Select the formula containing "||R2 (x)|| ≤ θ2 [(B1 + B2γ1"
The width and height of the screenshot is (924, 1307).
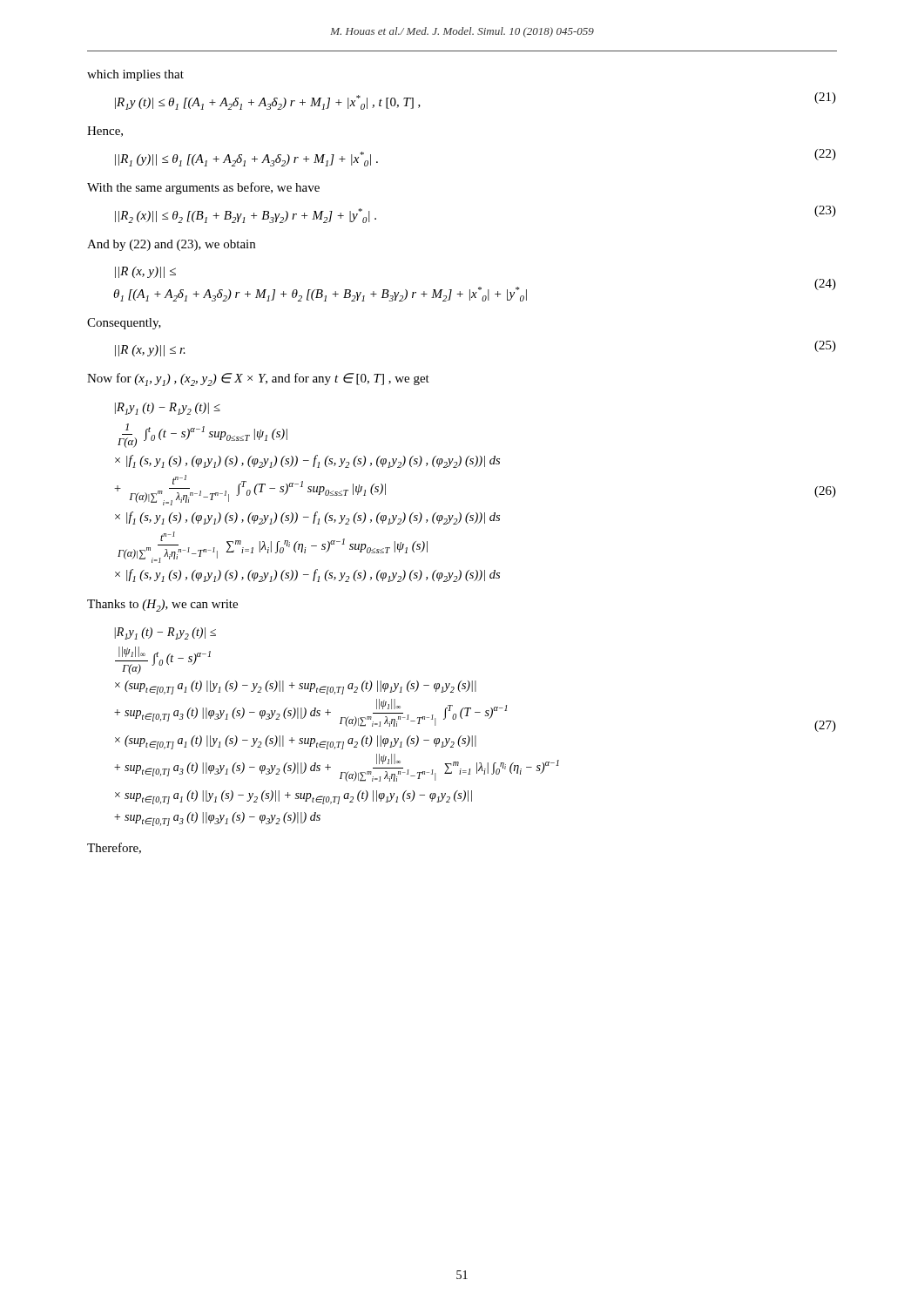pos(236,214)
